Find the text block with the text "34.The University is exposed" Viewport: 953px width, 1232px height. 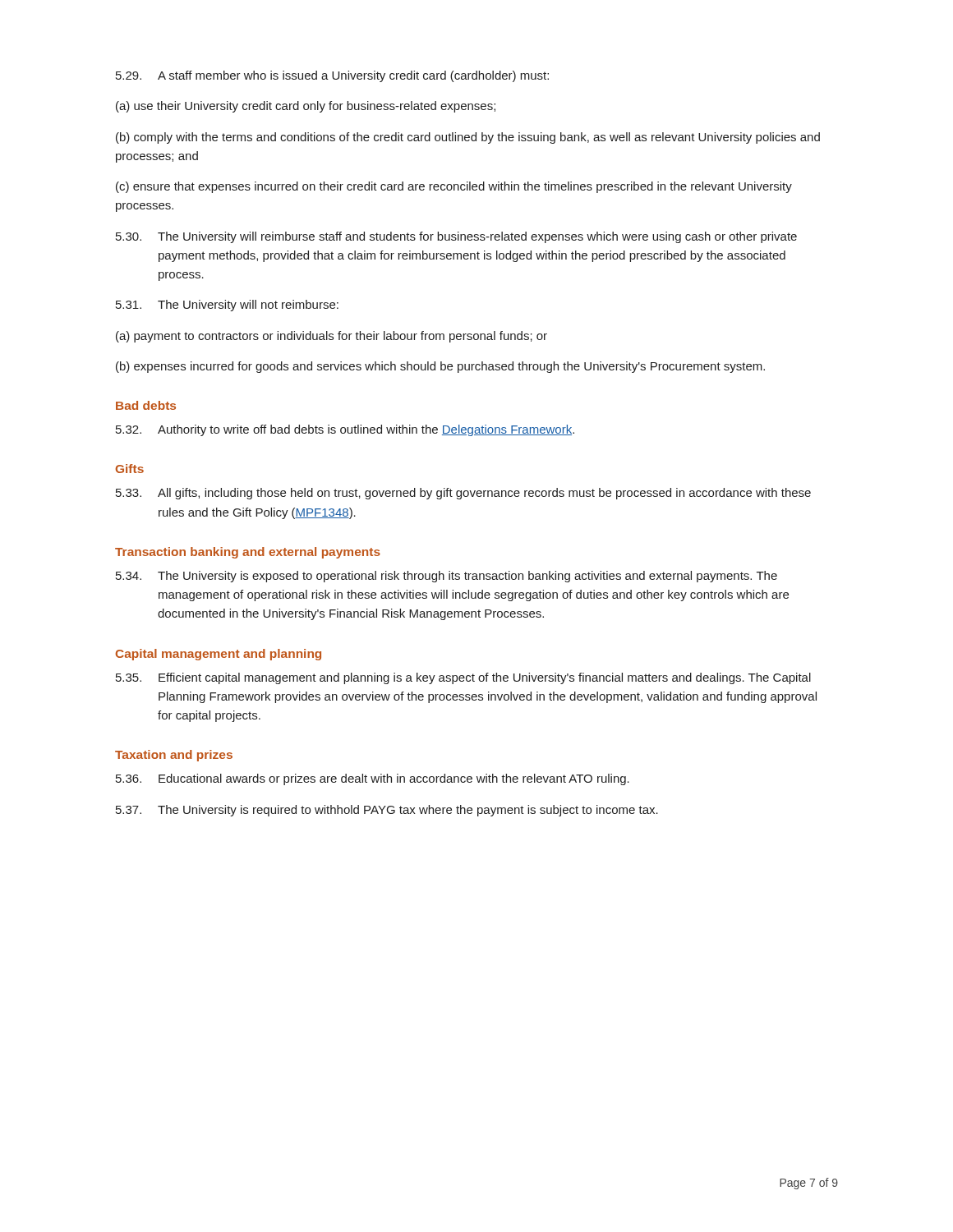pyautogui.click(x=475, y=594)
